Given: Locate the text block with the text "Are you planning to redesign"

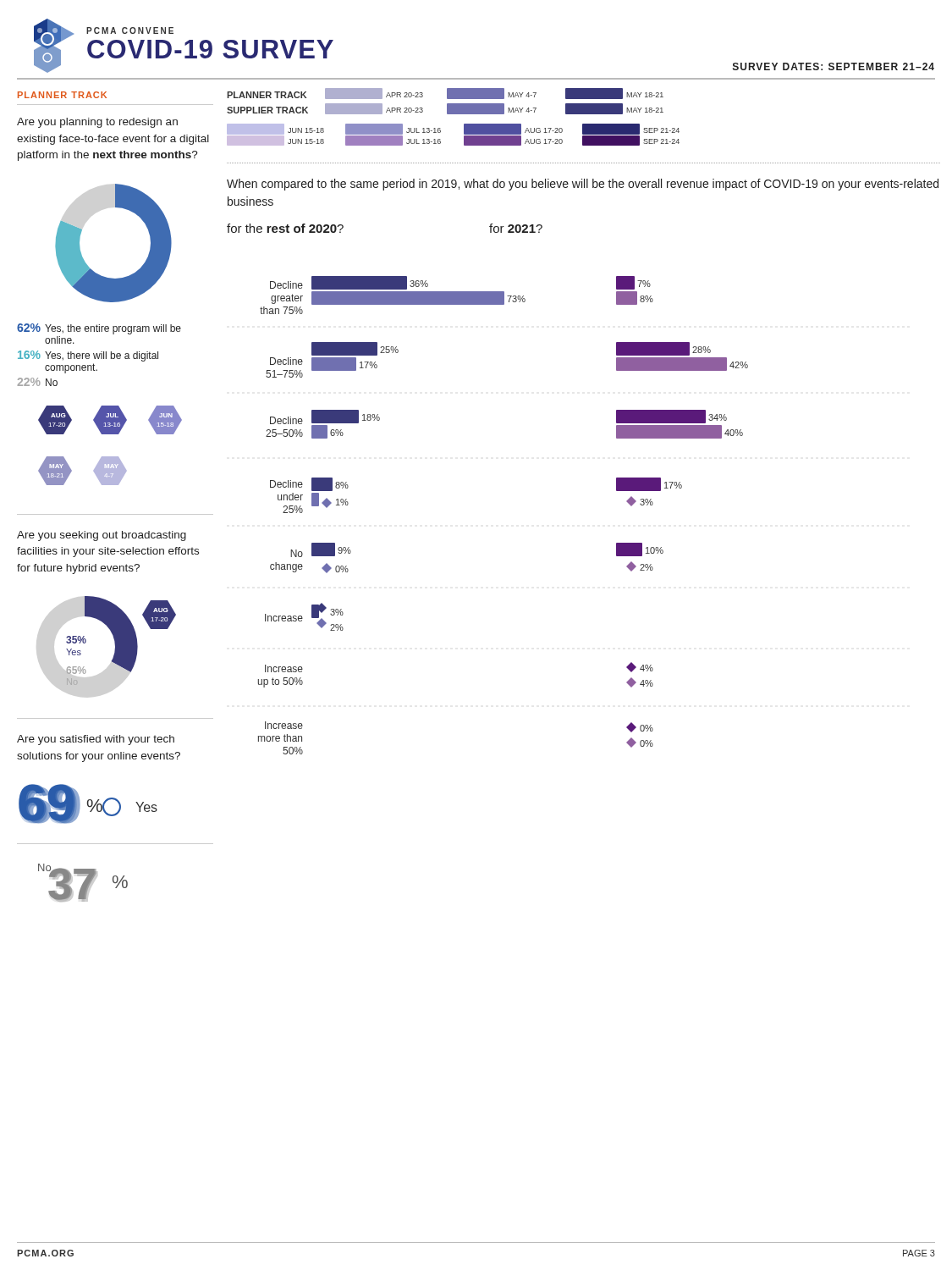Looking at the screenshot, I should point(113,138).
